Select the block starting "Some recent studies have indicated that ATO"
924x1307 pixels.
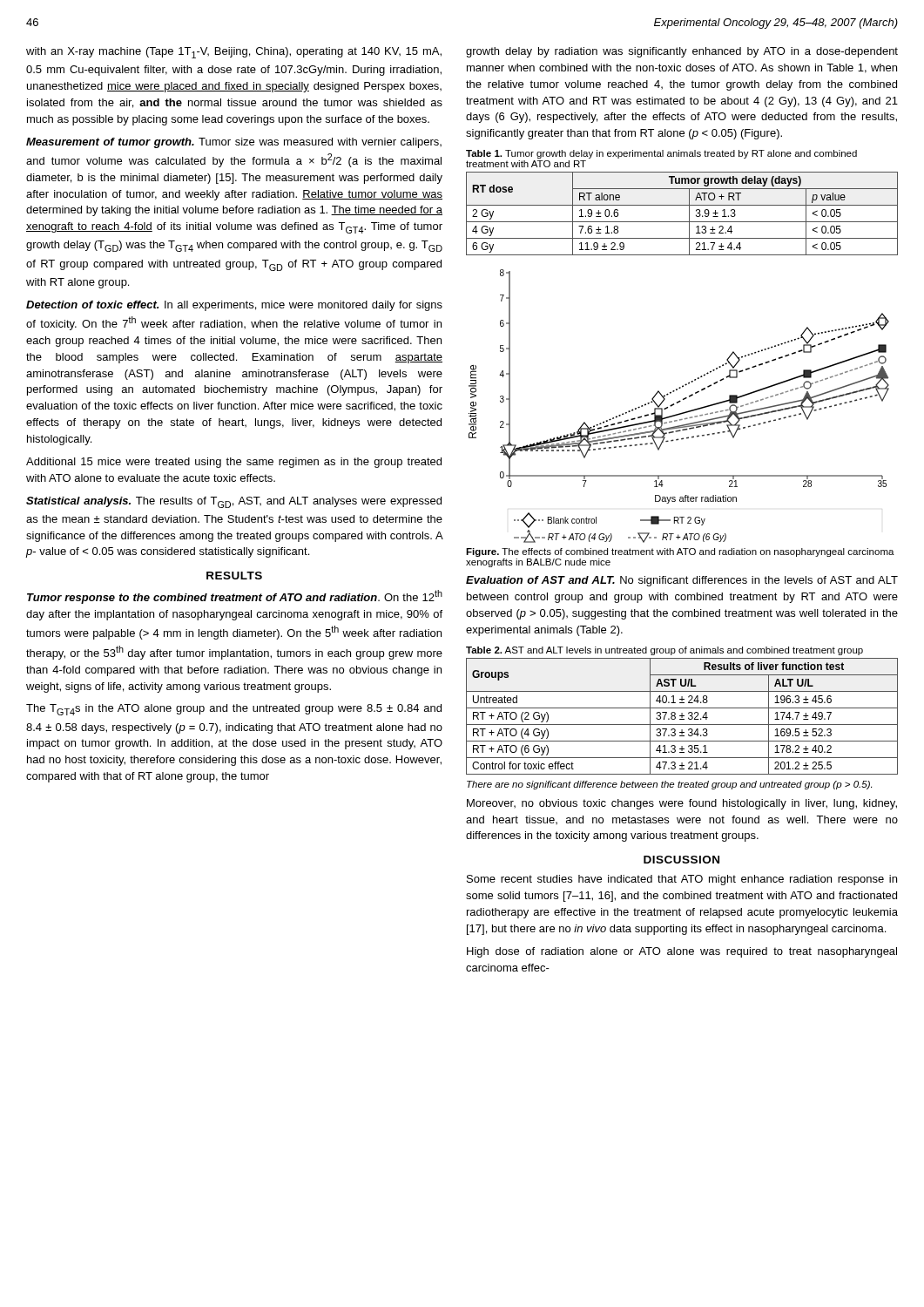coord(682,904)
